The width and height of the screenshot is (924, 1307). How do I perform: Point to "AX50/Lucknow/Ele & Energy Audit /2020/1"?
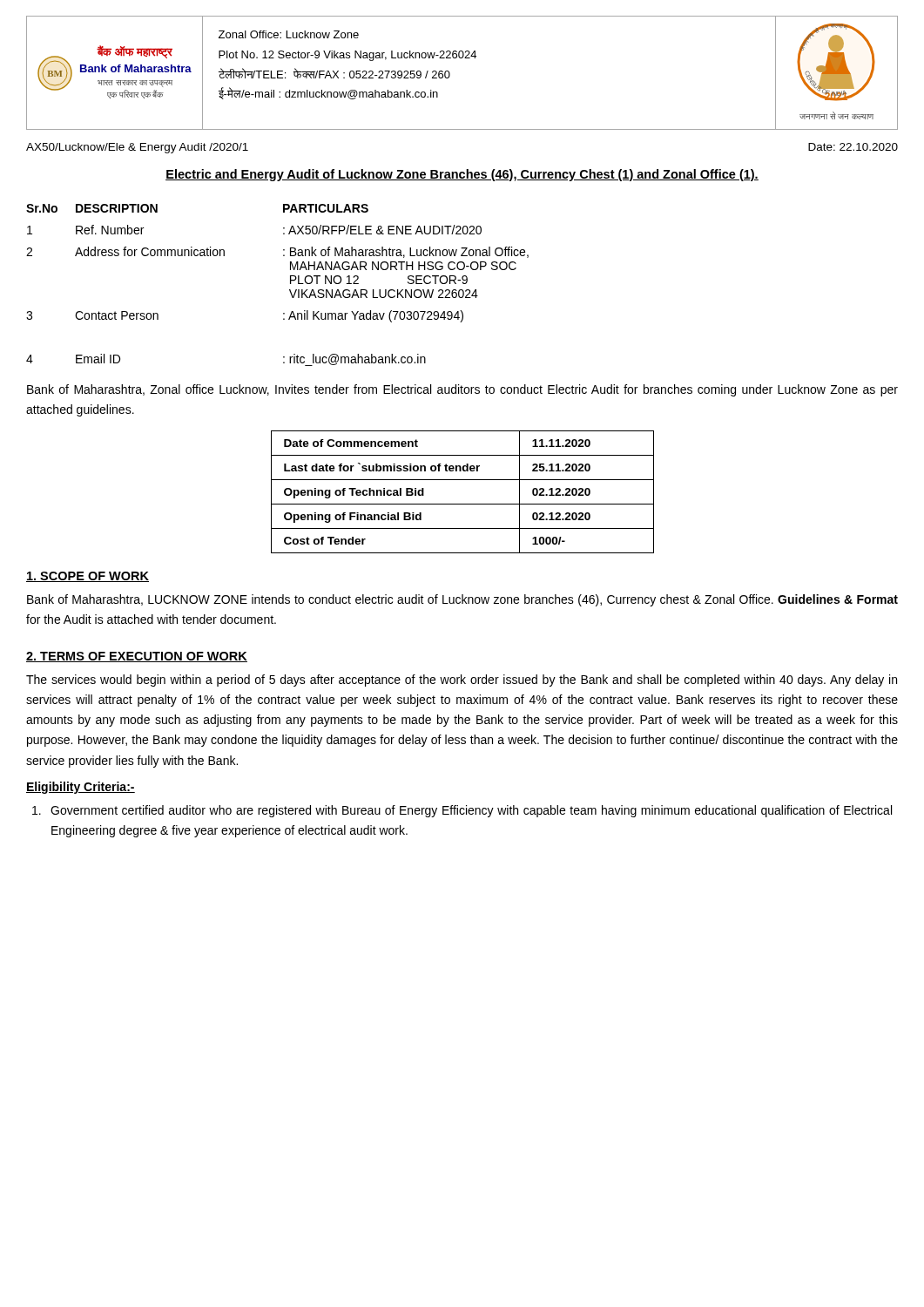point(137,147)
